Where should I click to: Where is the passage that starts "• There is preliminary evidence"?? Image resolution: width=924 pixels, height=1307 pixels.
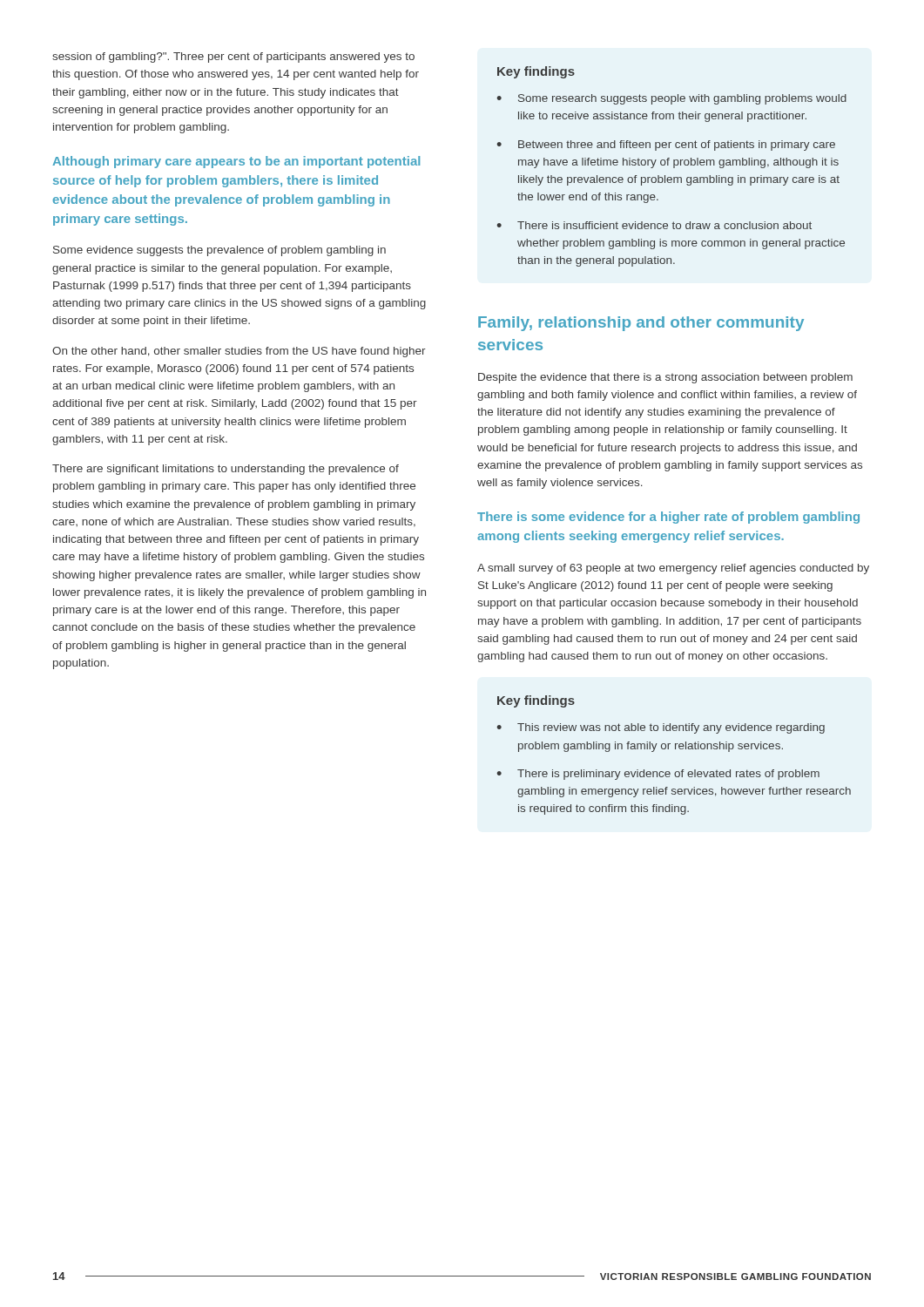(x=674, y=791)
